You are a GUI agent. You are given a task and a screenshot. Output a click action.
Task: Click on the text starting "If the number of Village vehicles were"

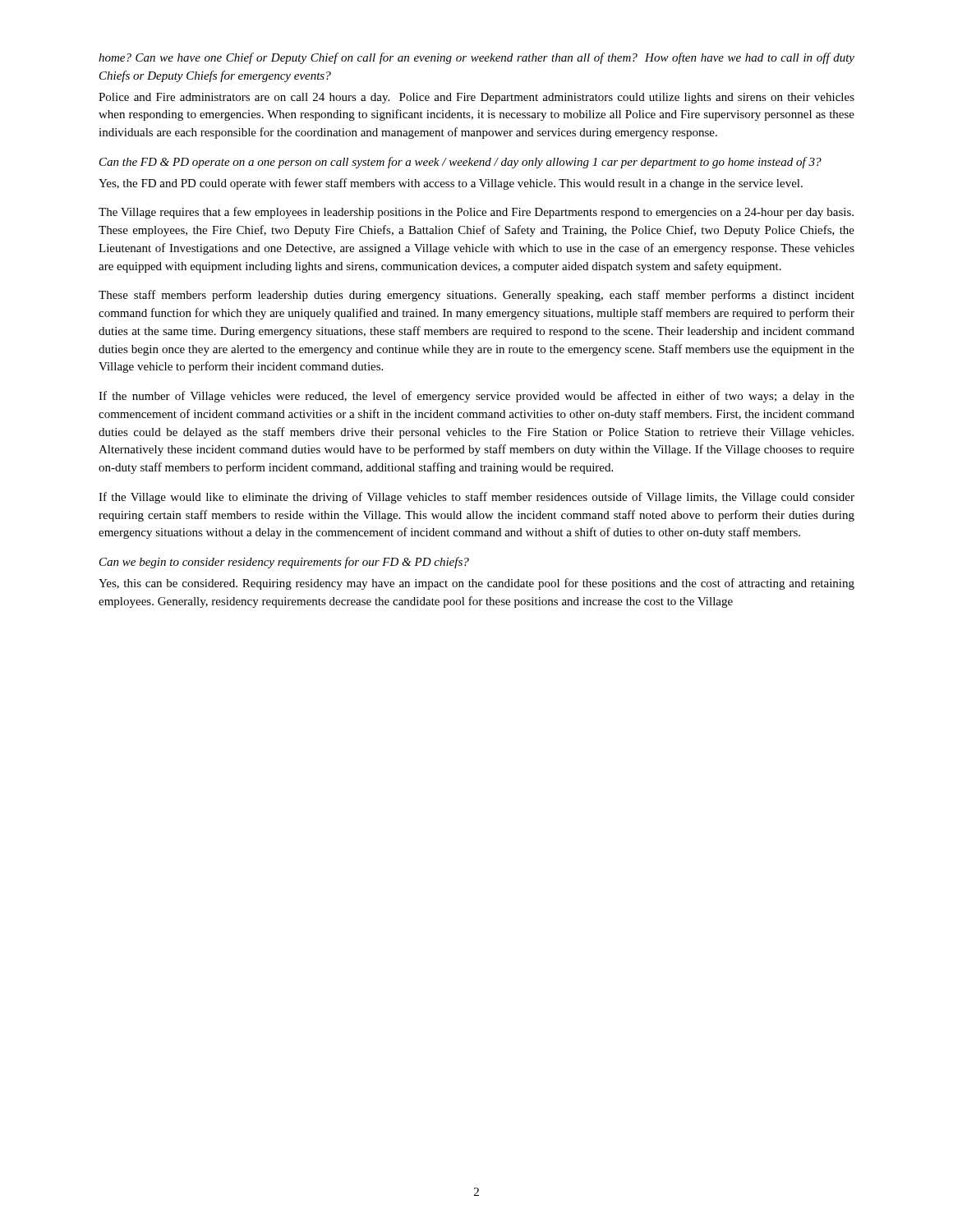point(476,432)
